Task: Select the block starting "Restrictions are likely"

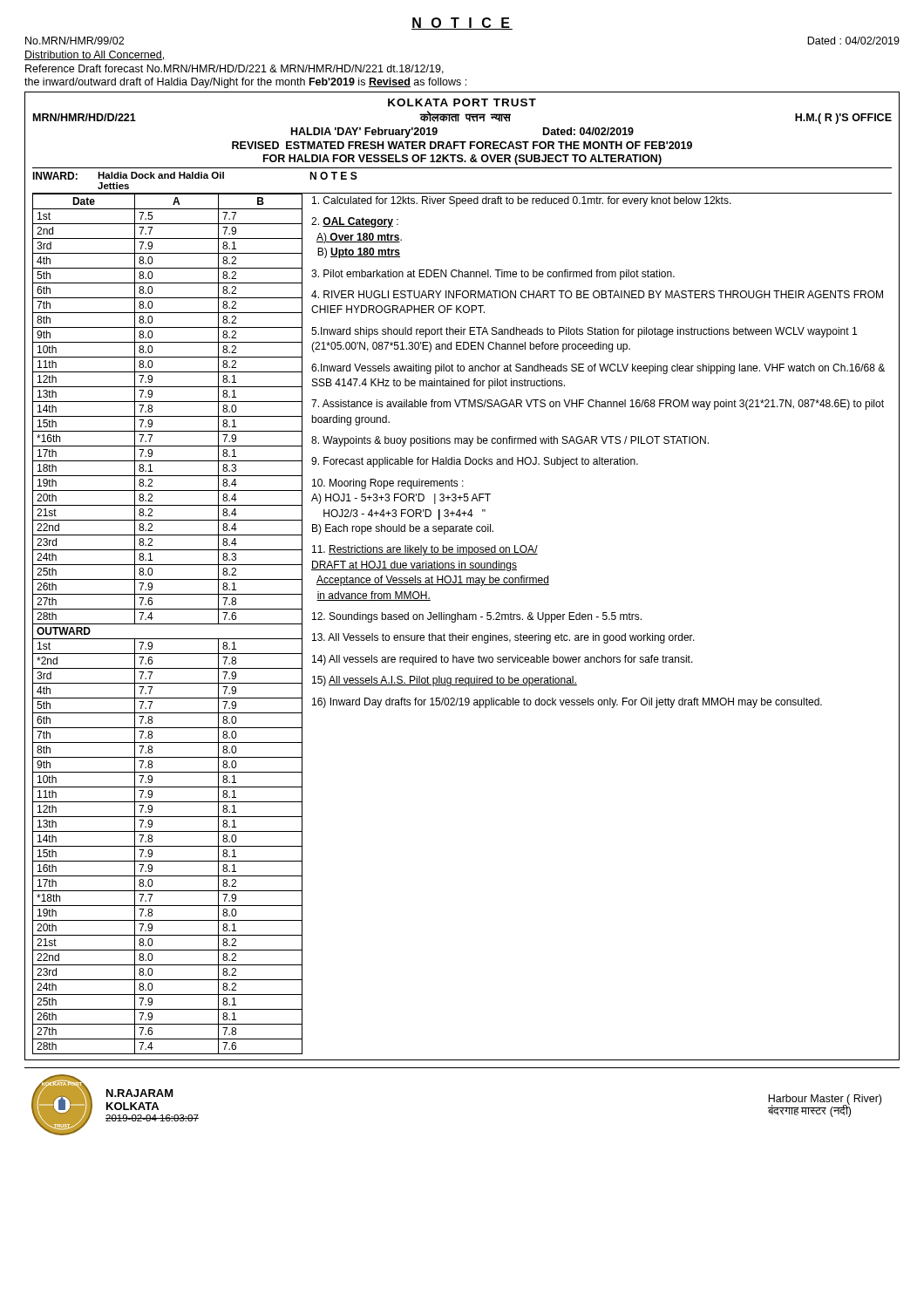Action: (x=430, y=572)
